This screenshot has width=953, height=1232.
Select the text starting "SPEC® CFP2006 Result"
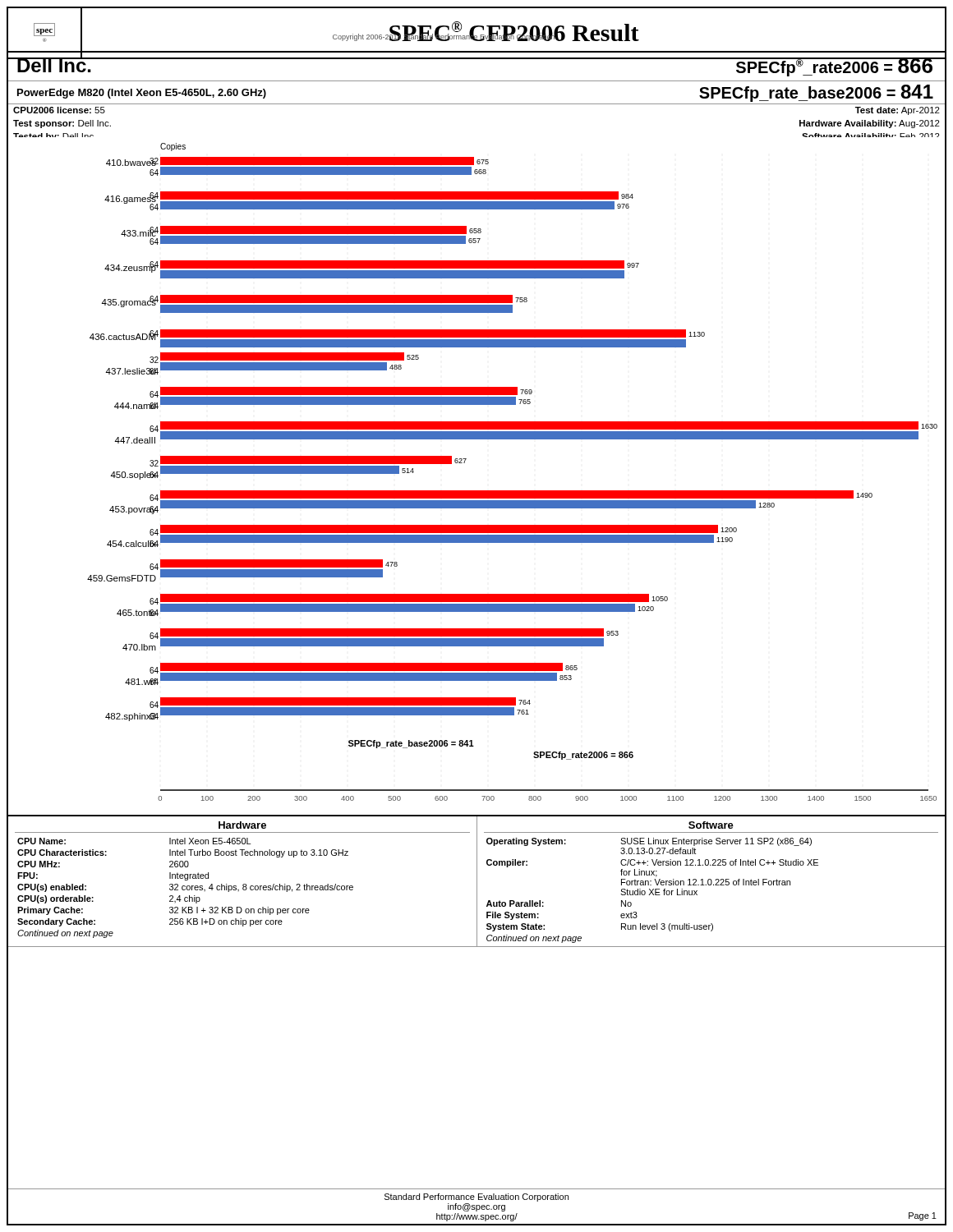click(x=513, y=32)
